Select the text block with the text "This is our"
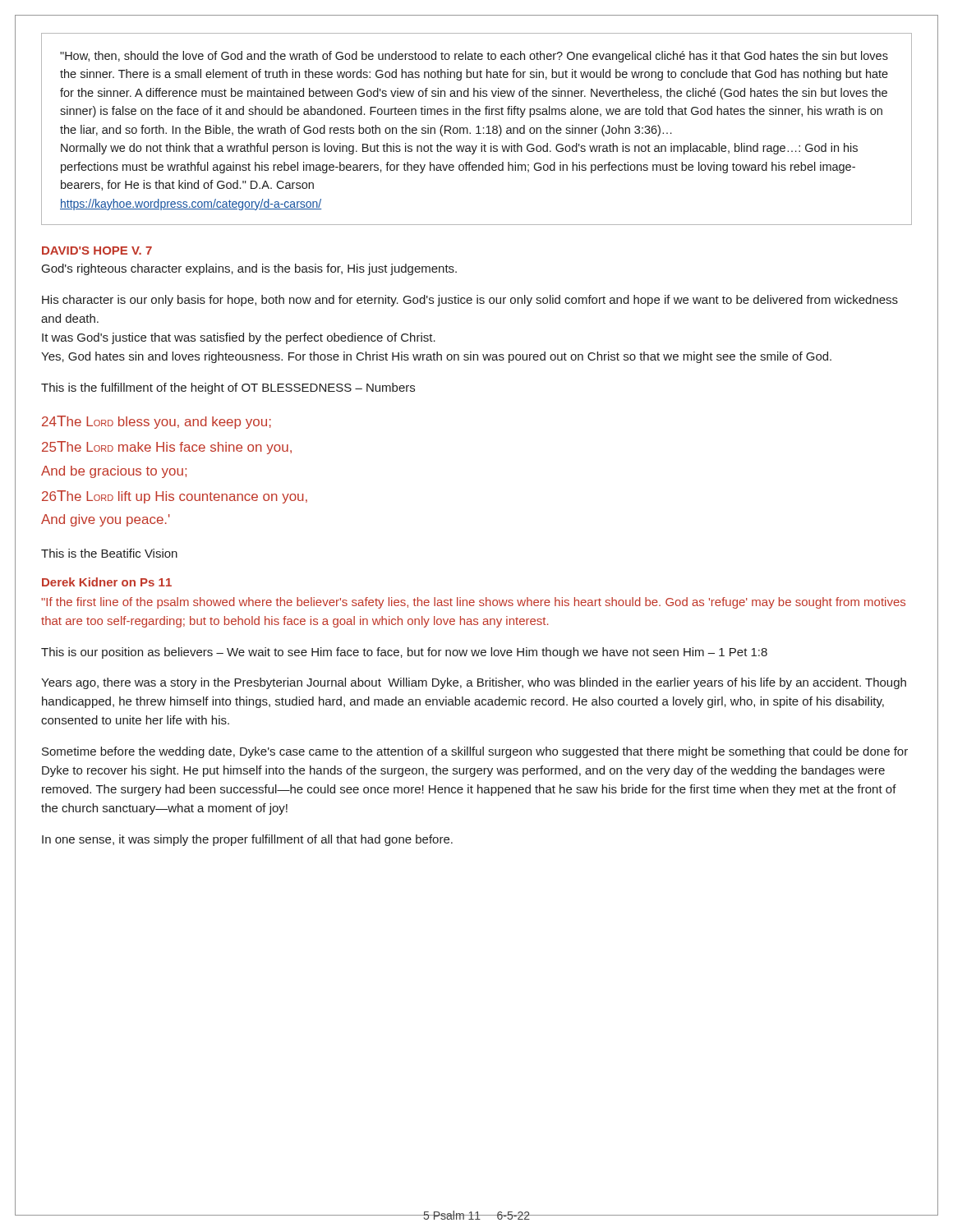This screenshot has width=953, height=1232. (404, 651)
